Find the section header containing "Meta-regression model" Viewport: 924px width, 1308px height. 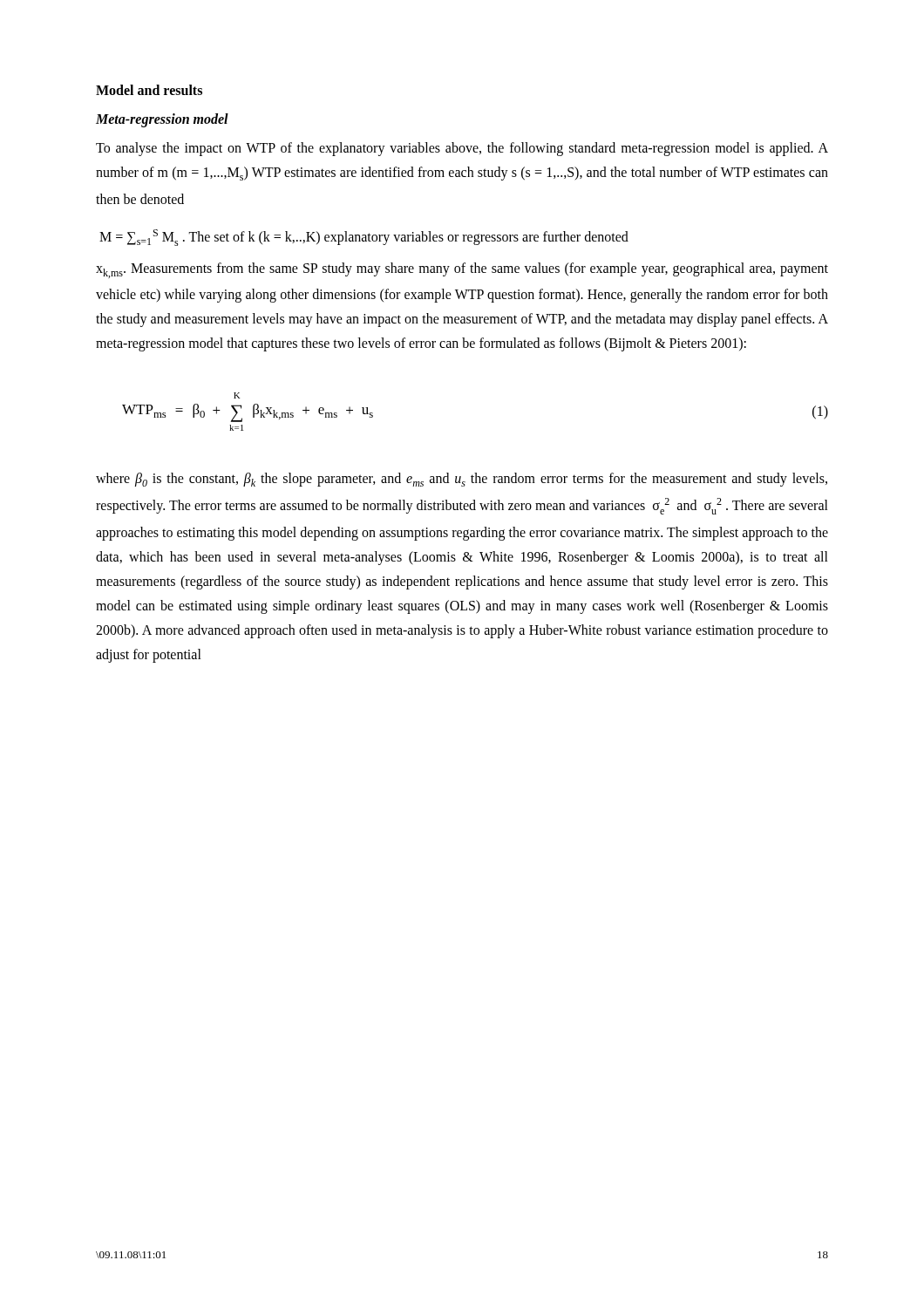pyautogui.click(x=162, y=119)
